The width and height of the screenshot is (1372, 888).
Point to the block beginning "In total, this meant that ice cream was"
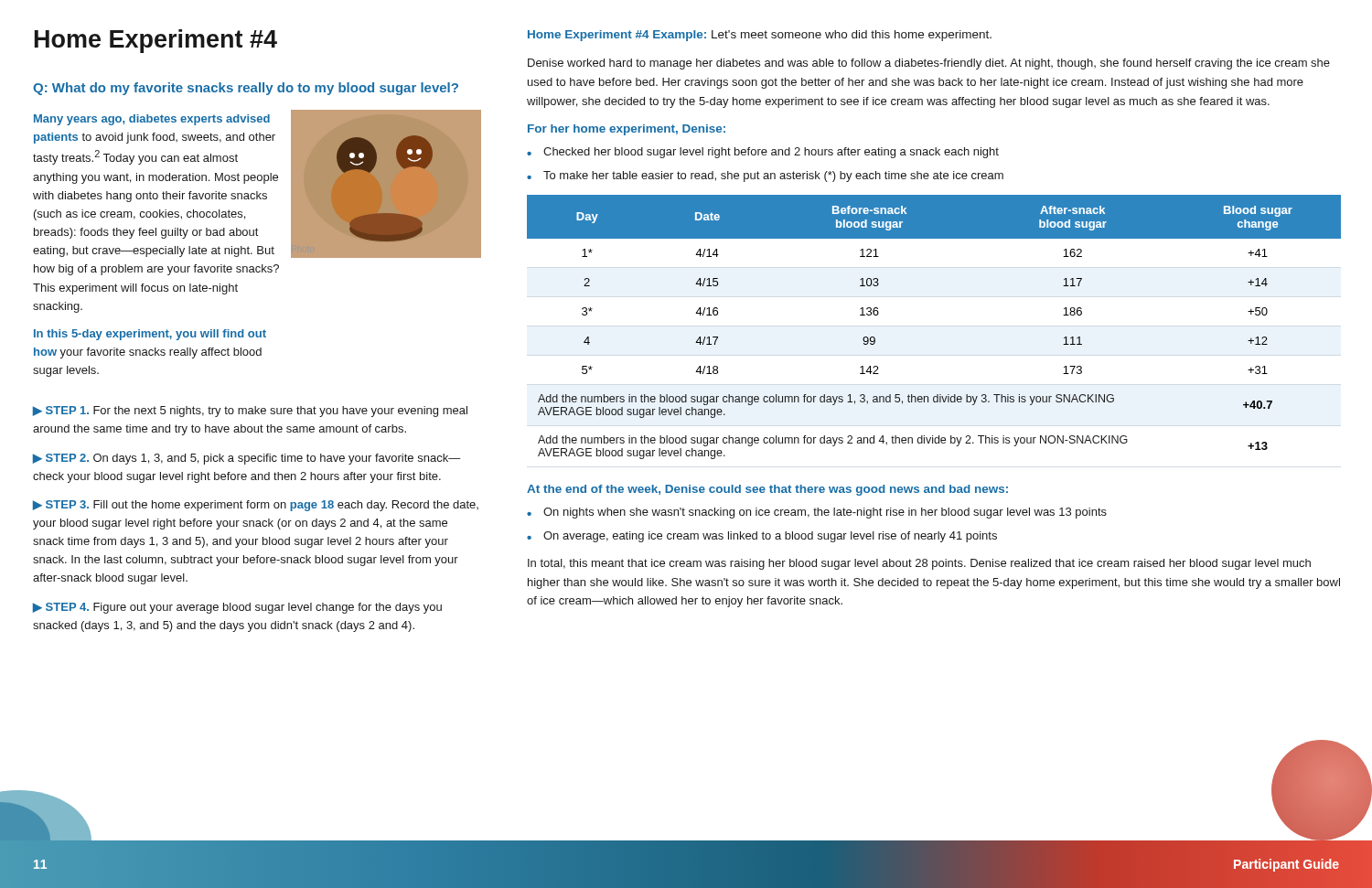point(934,582)
